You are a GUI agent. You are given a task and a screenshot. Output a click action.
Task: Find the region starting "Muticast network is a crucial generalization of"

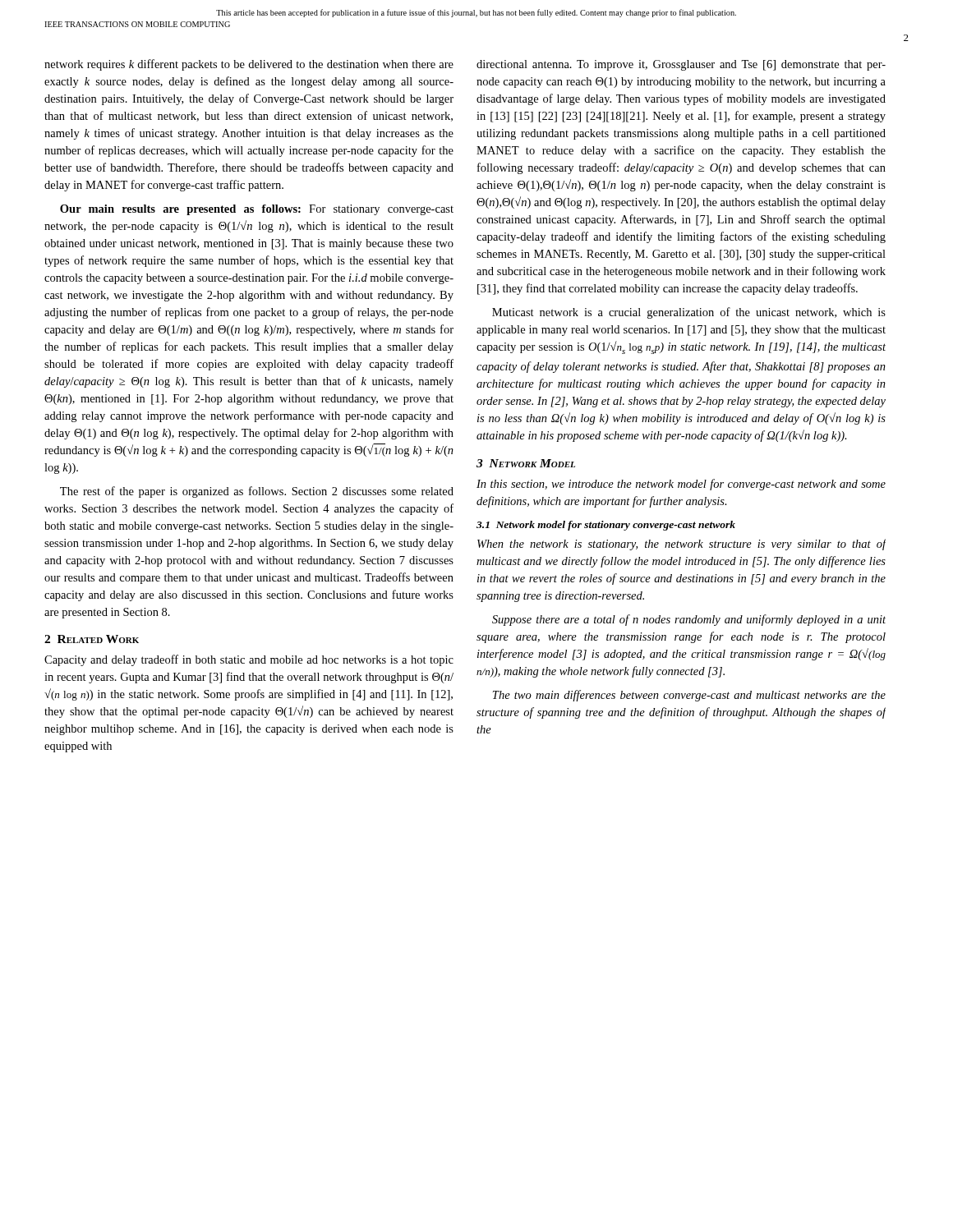tap(681, 374)
